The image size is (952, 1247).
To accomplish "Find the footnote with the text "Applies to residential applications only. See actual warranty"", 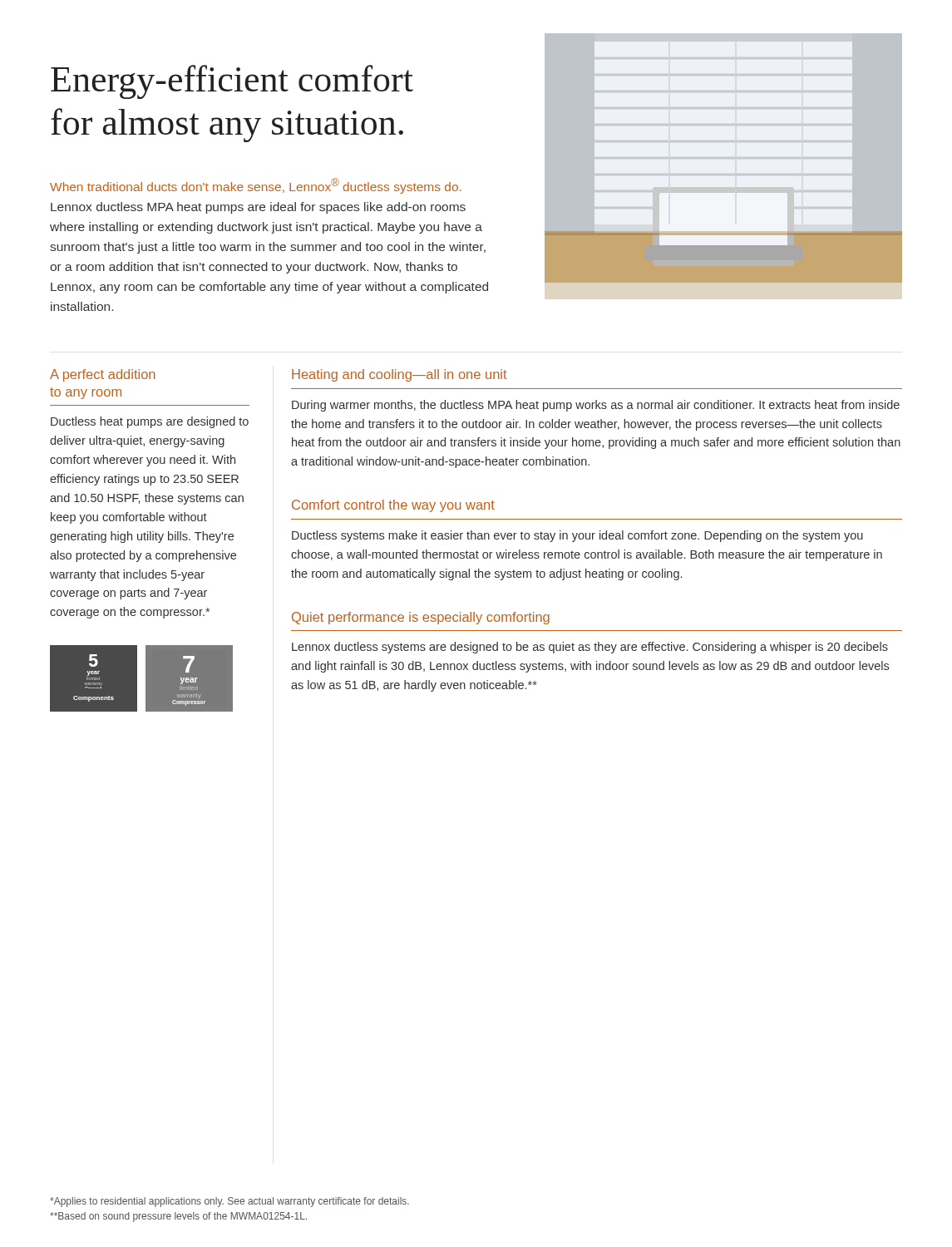I will pos(229,1202).
